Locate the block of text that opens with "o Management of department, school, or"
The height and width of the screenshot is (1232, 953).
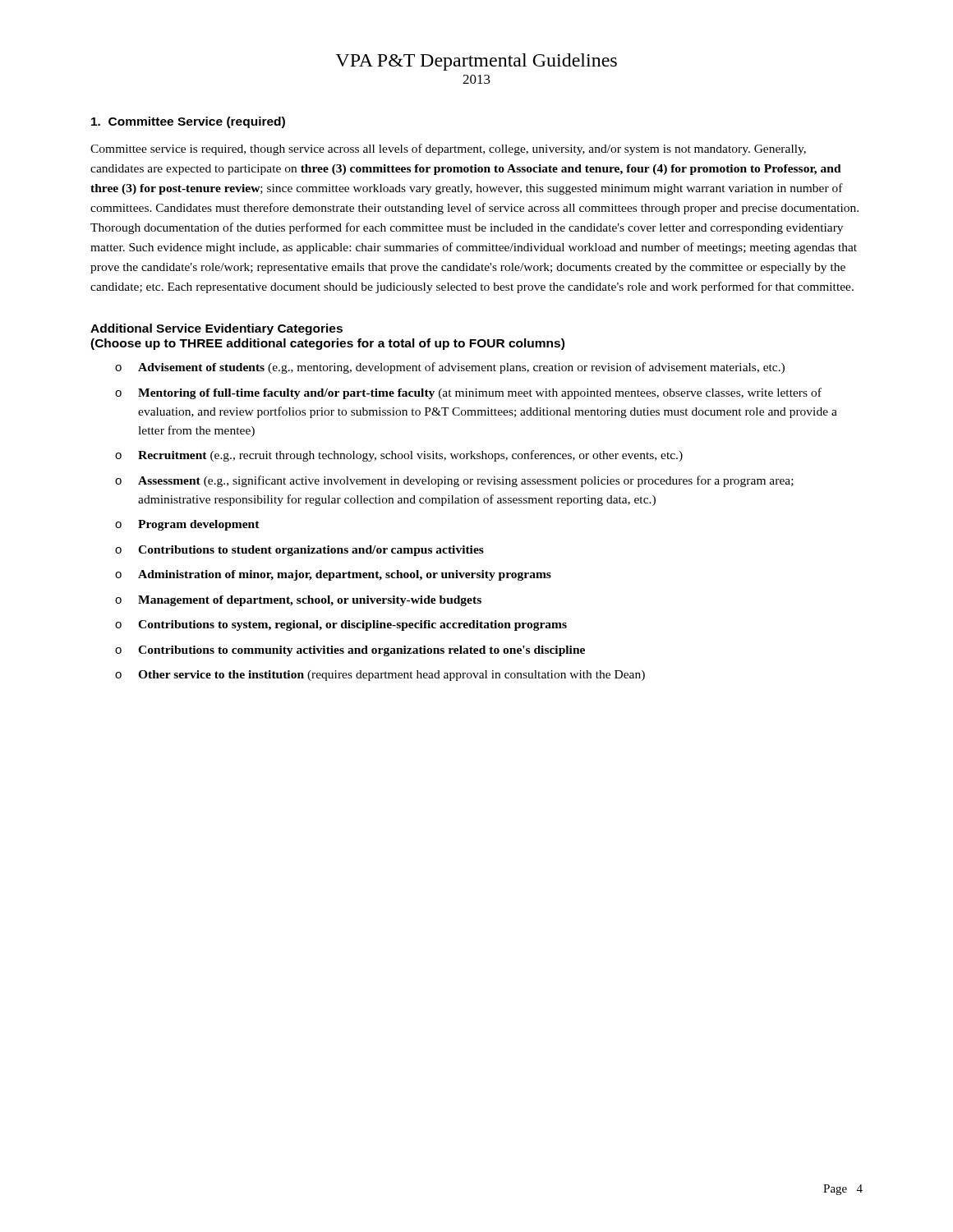pos(489,599)
